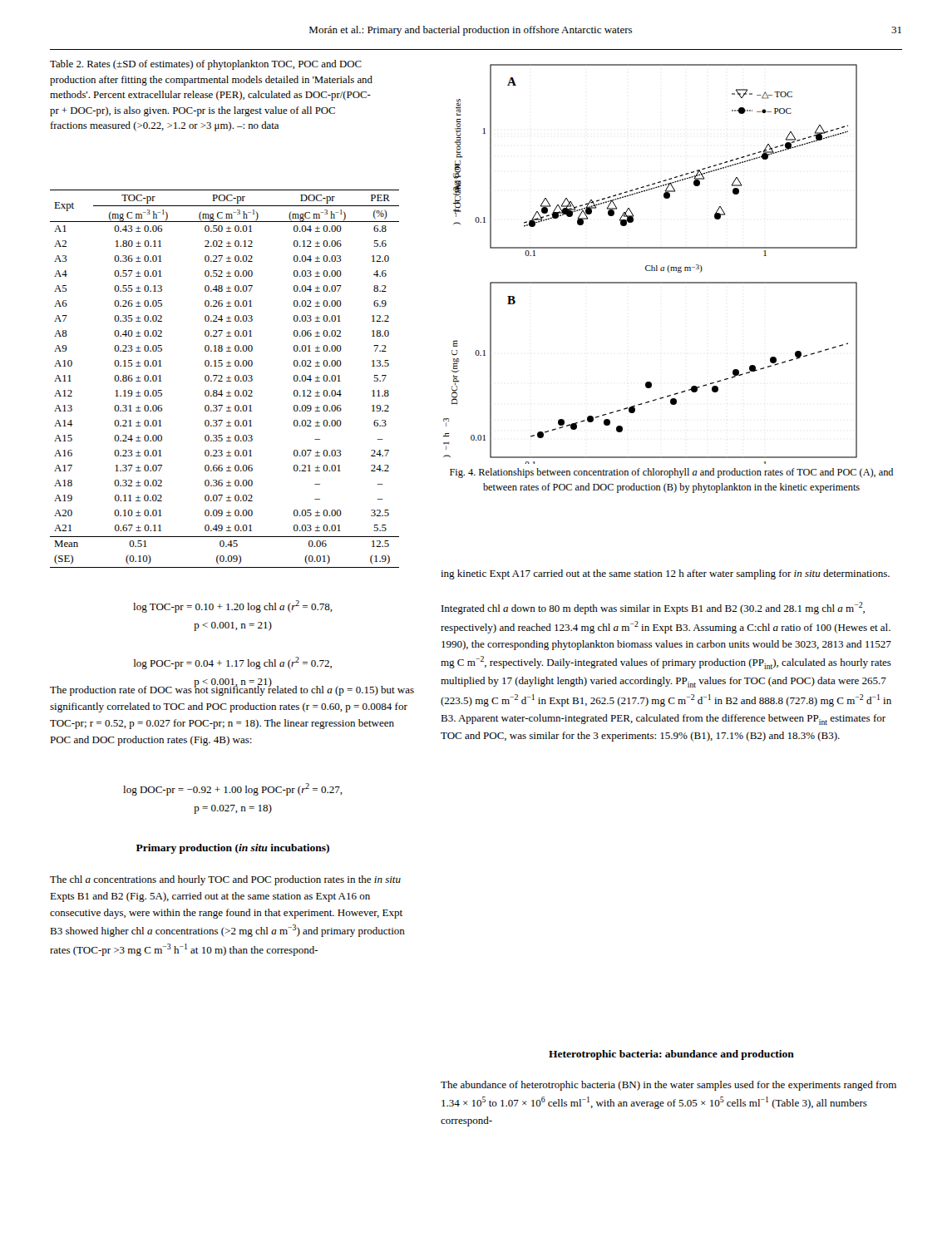Locate the scatter plot

[x=671, y=260]
